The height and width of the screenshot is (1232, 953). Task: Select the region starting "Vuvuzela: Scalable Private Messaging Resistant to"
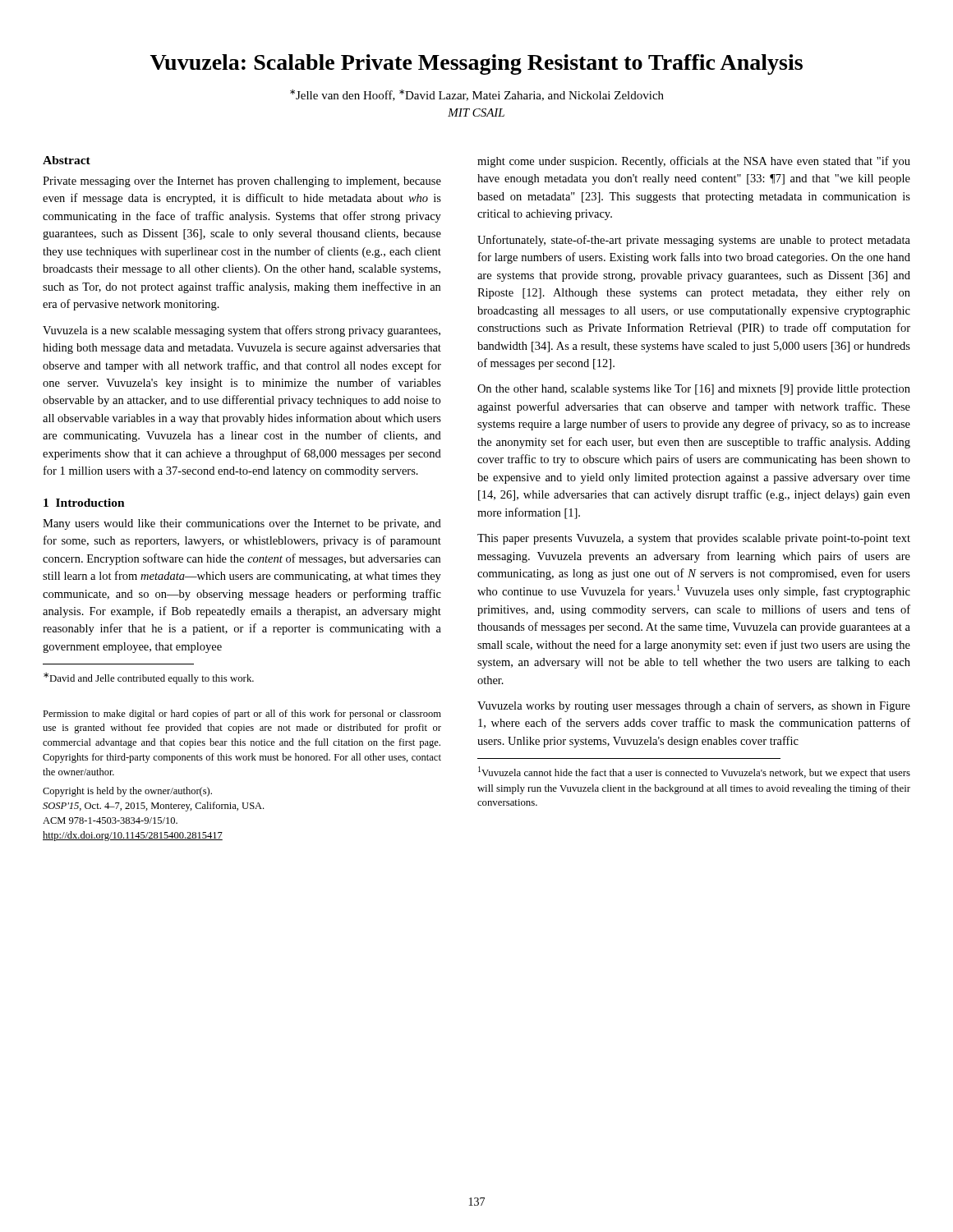[x=476, y=85]
